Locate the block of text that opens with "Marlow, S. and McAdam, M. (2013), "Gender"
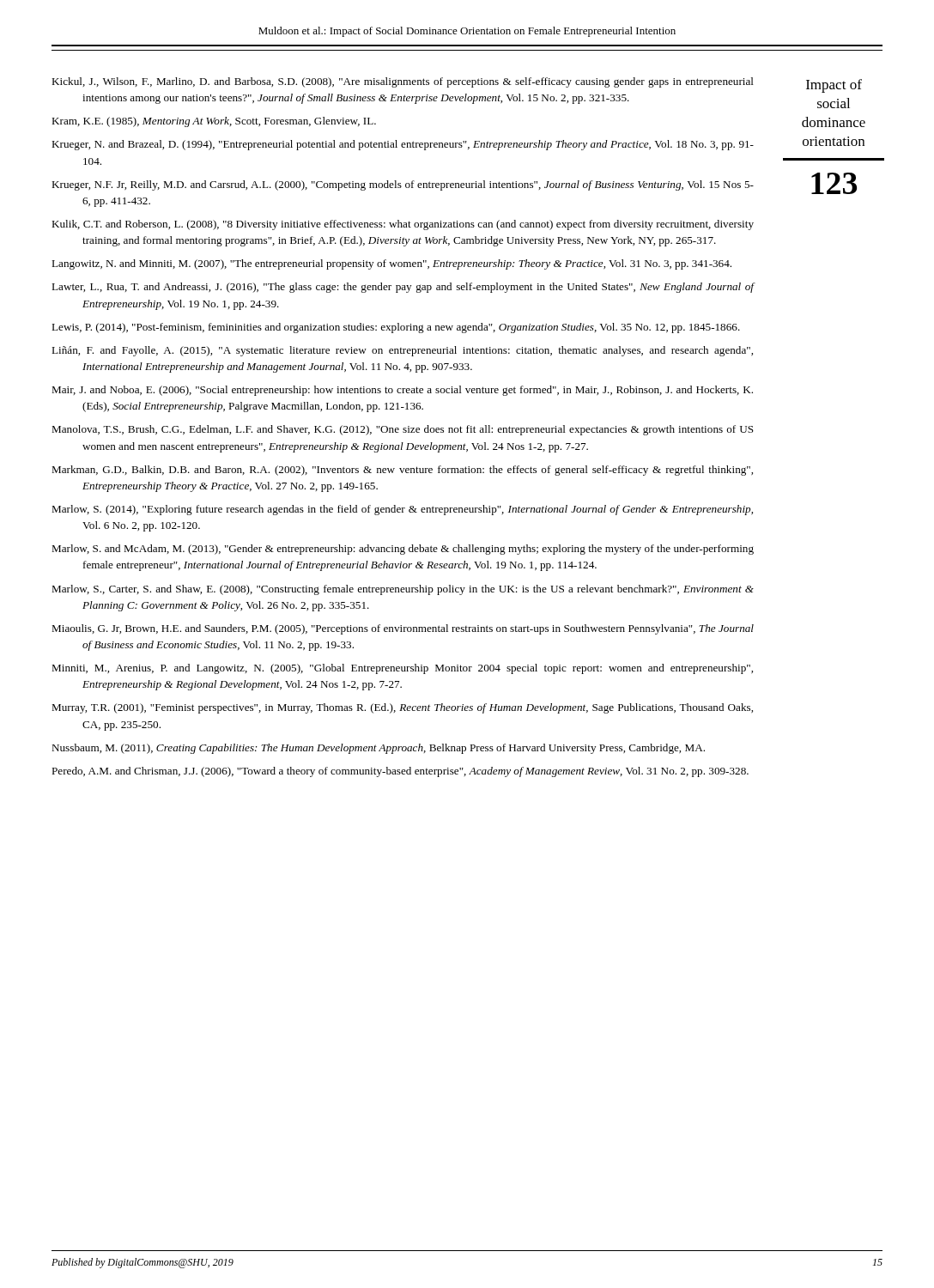The width and height of the screenshot is (934, 1288). pyautogui.click(x=403, y=557)
